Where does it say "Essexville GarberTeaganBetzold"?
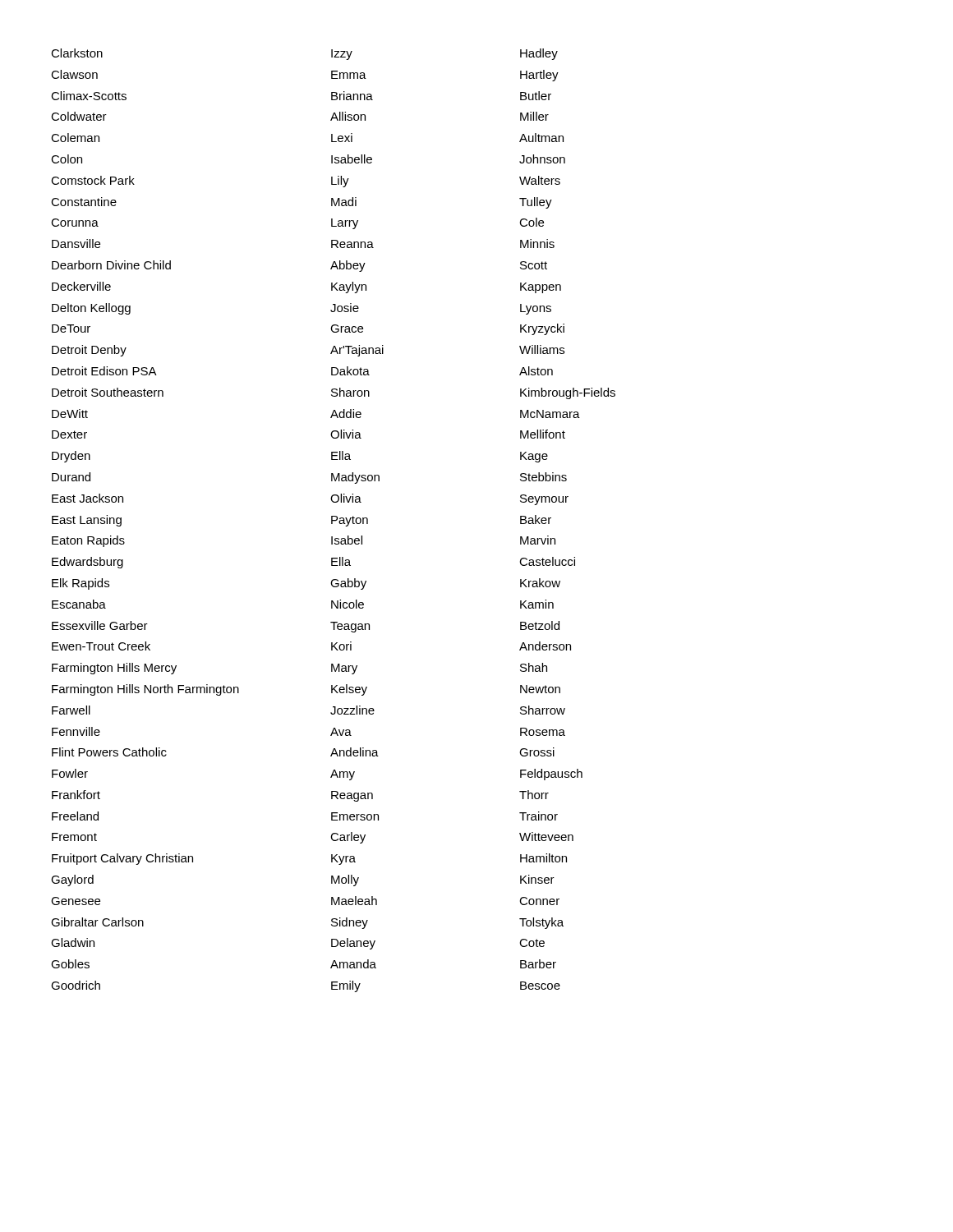The height and width of the screenshot is (1232, 953). pos(97,626)
